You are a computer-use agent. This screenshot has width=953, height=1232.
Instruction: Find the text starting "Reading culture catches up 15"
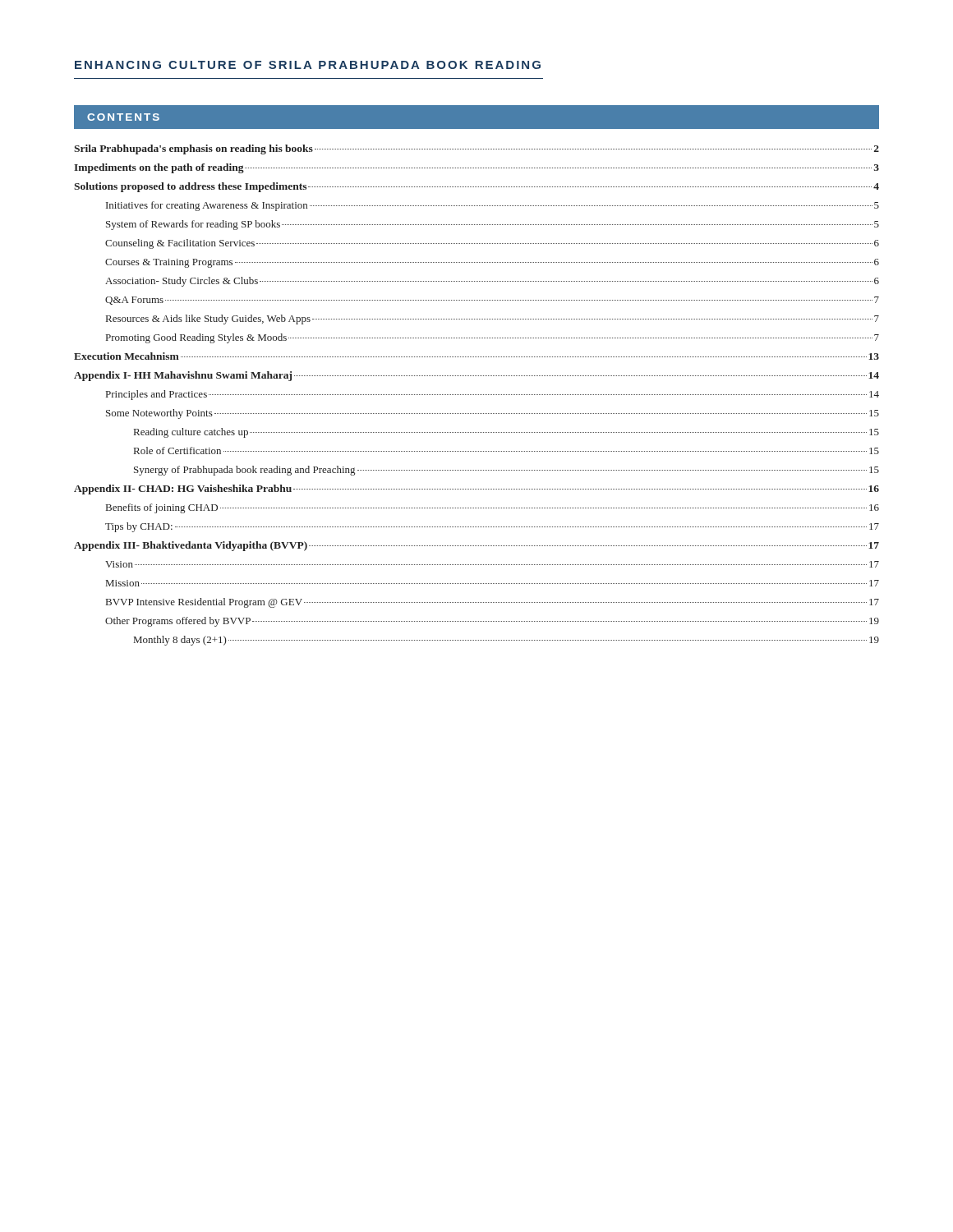click(476, 432)
